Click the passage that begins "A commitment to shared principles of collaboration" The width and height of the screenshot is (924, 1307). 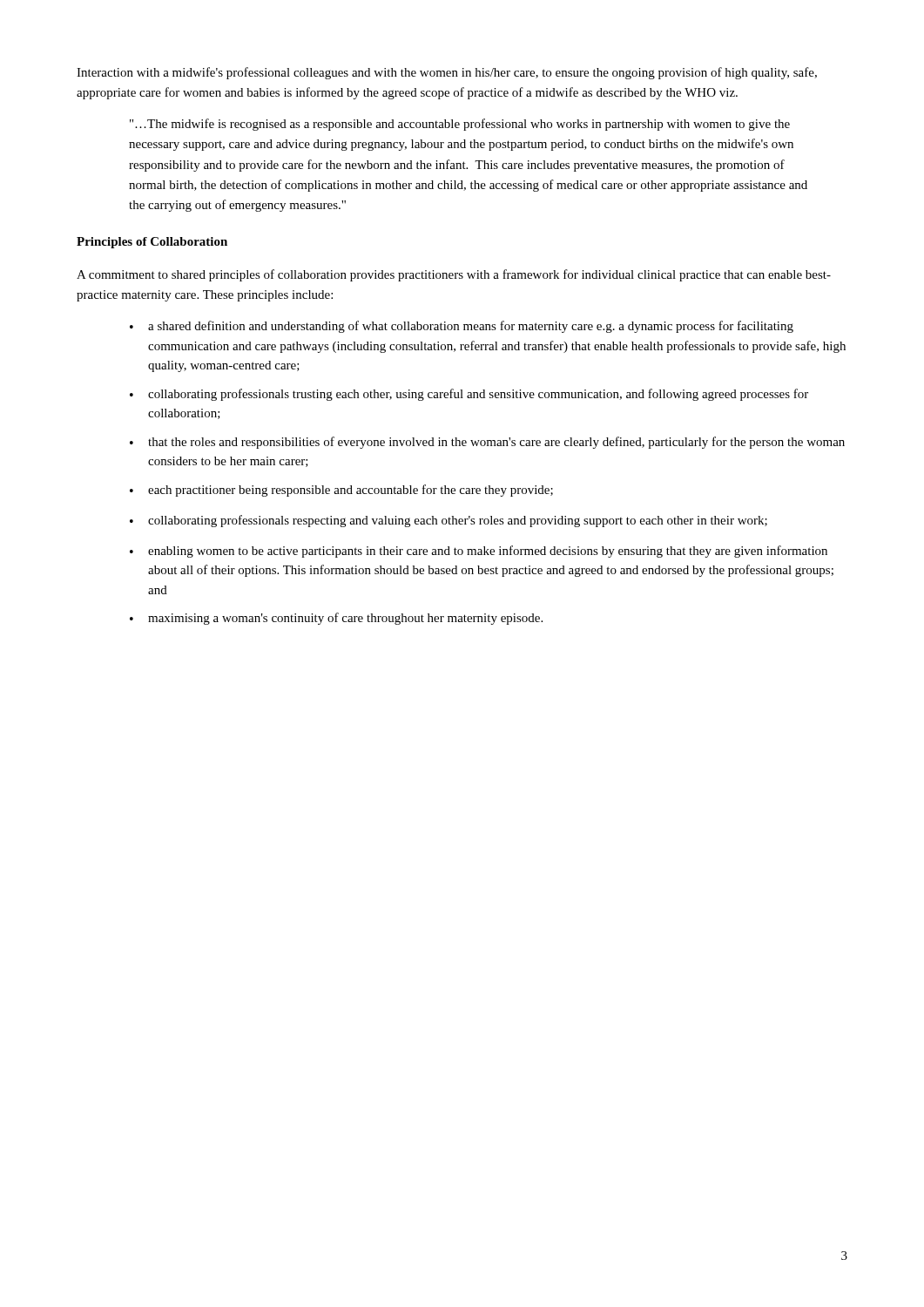(x=454, y=284)
